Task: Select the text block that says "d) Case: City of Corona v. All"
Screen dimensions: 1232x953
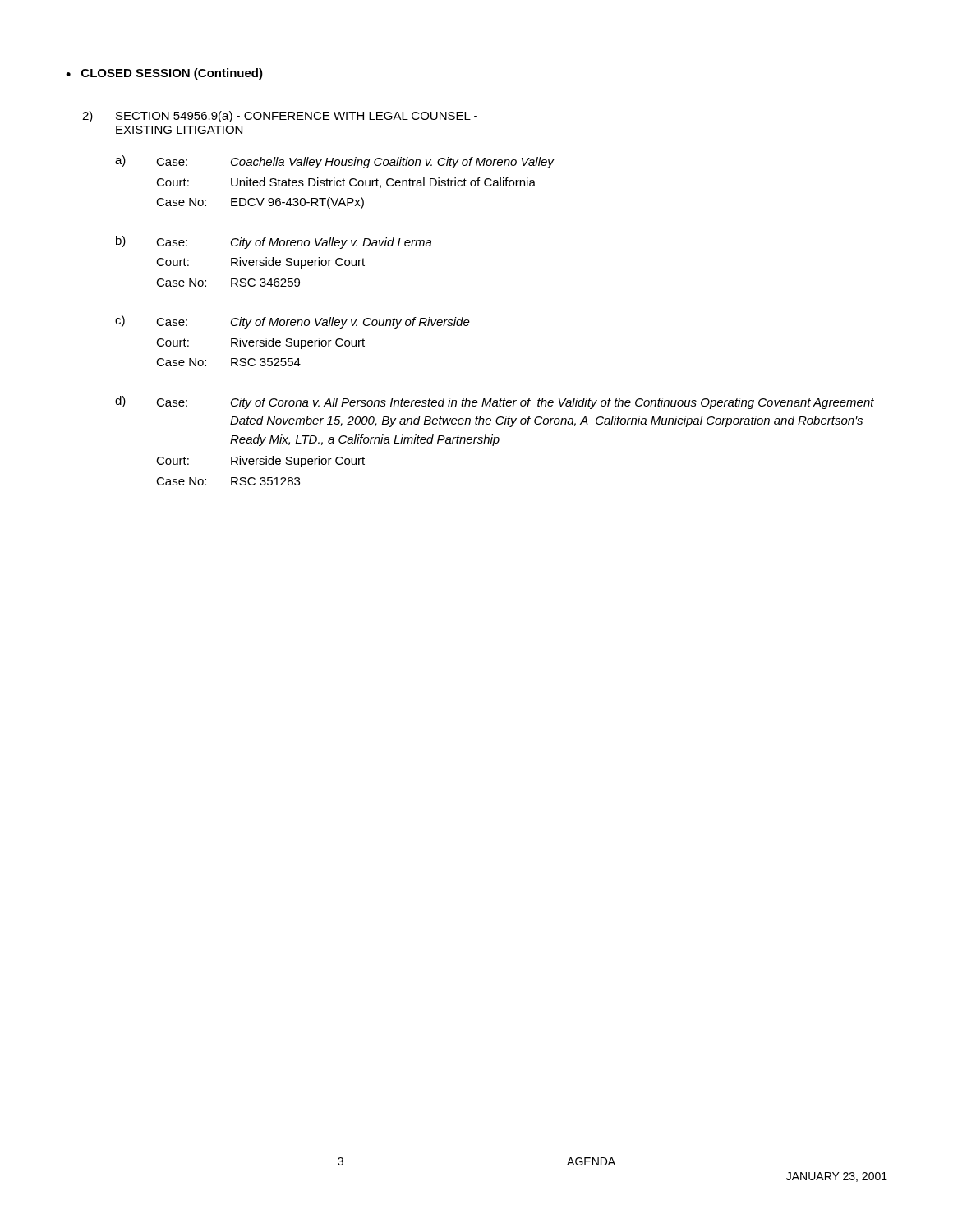Action: coord(501,442)
